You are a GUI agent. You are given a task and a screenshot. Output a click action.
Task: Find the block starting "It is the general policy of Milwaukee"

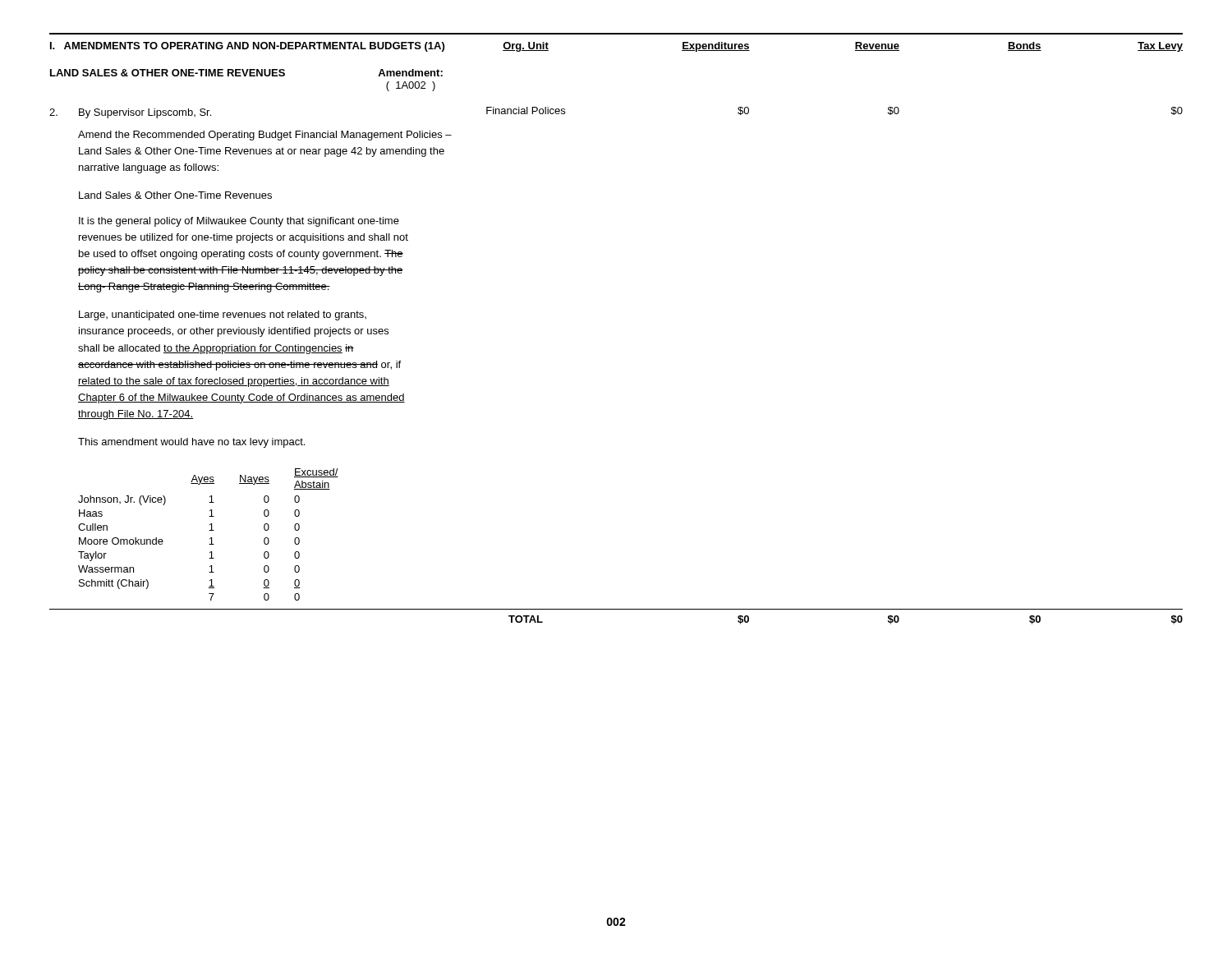click(243, 253)
